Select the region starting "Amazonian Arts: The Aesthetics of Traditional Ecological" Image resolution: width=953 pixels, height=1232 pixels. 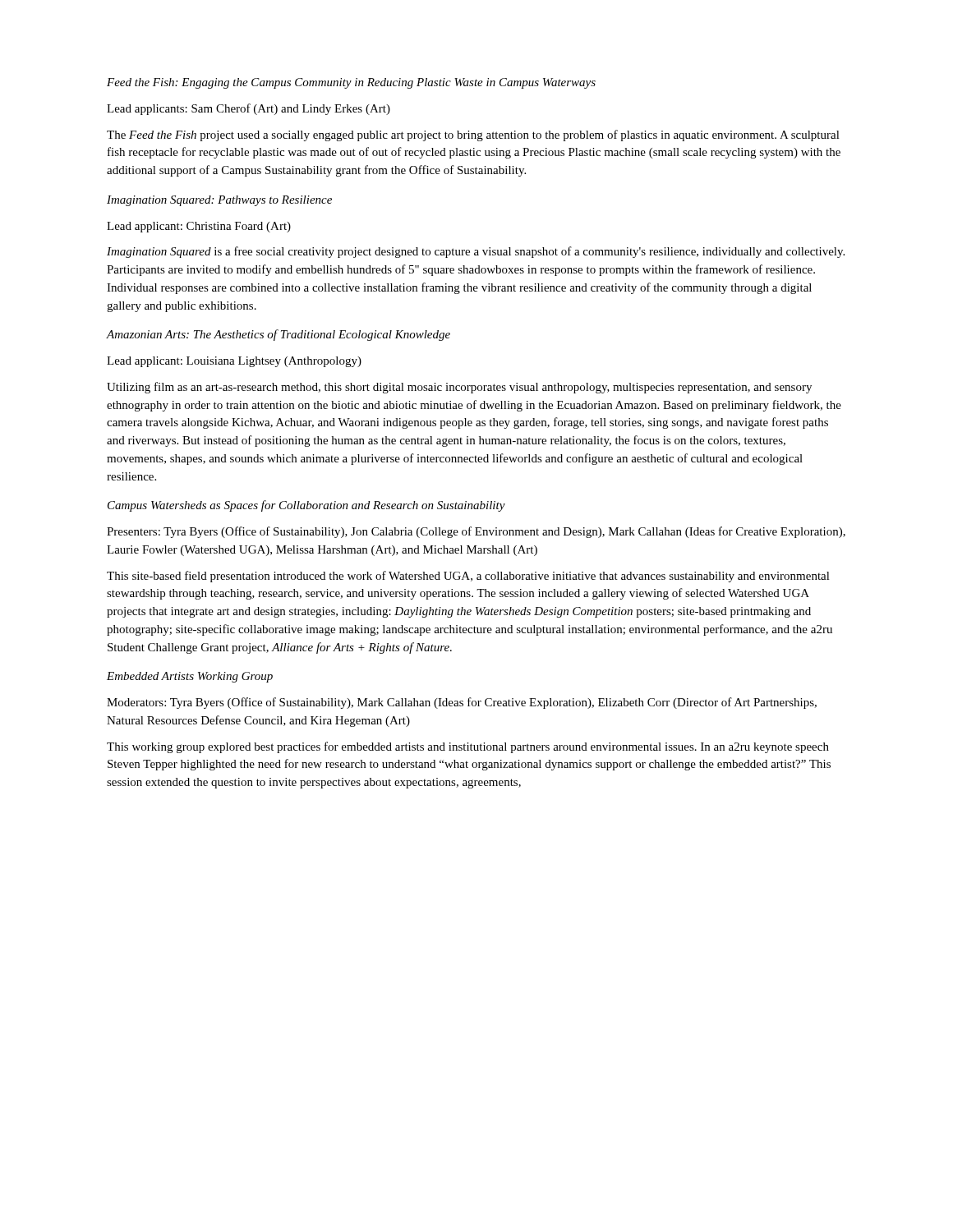(x=279, y=335)
